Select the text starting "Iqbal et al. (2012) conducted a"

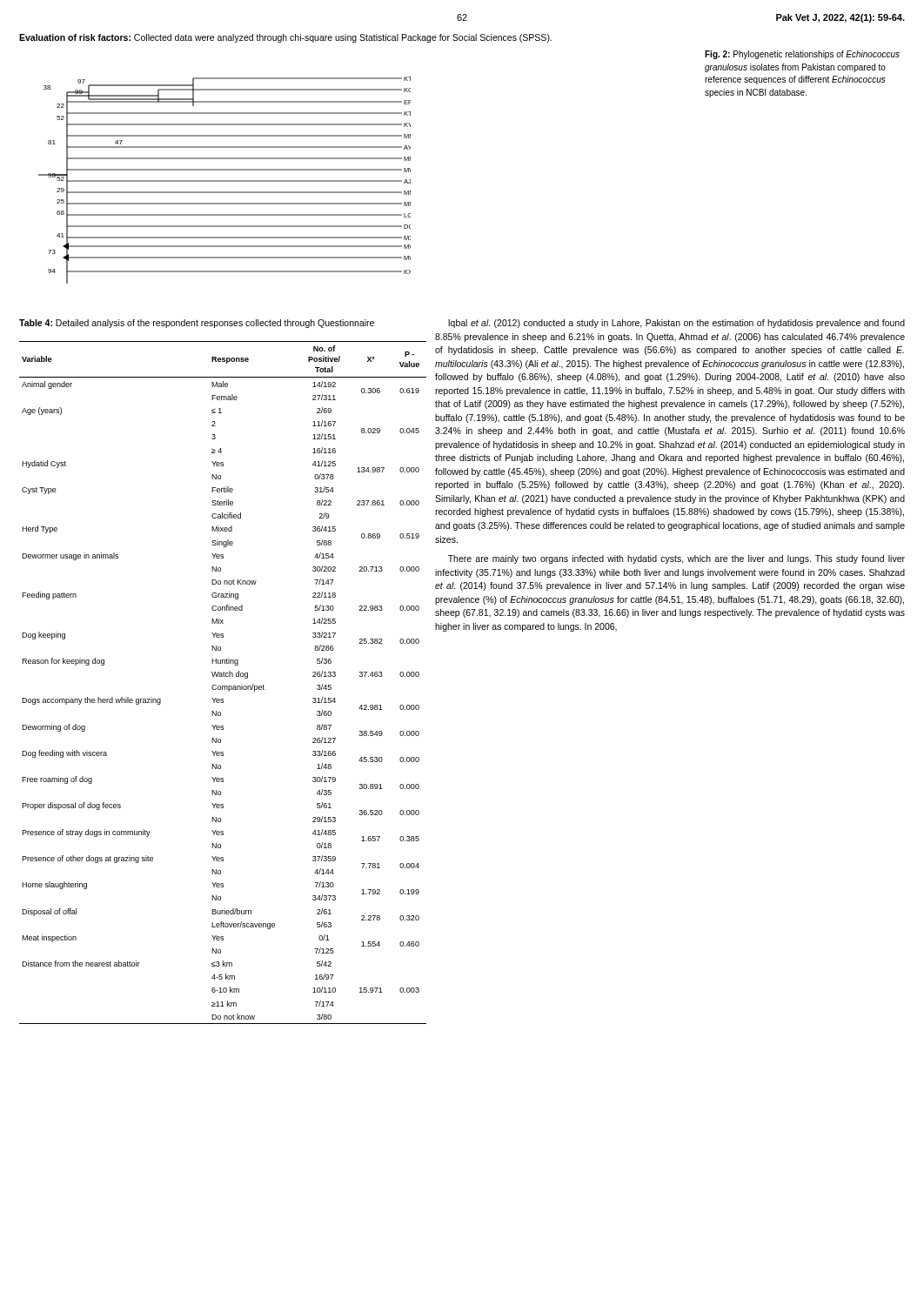coord(670,475)
